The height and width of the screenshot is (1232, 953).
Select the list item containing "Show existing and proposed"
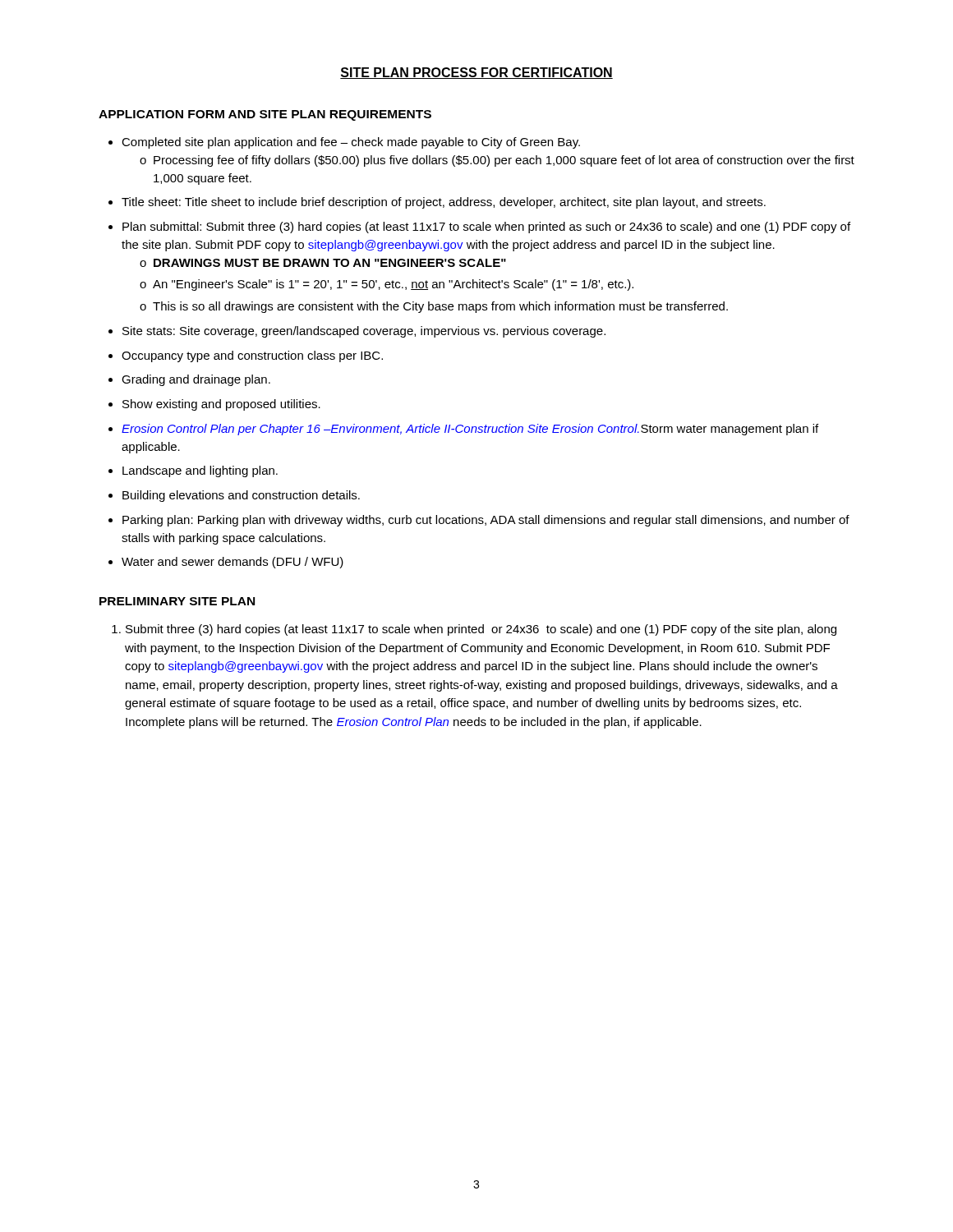[x=221, y=404]
